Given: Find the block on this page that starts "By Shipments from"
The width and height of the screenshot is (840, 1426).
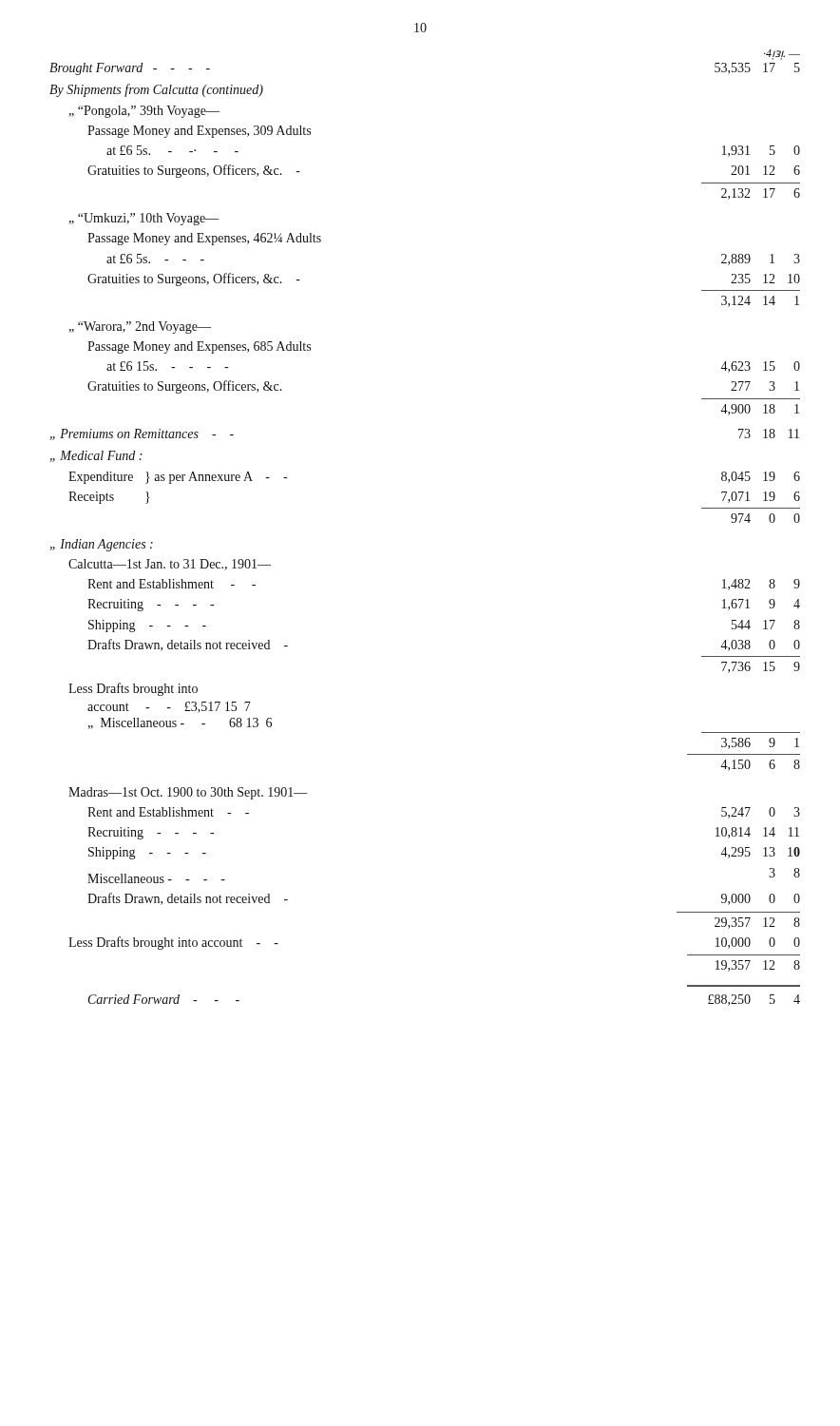Looking at the screenshot, I should pyautogui.click(x=156, y=91).
